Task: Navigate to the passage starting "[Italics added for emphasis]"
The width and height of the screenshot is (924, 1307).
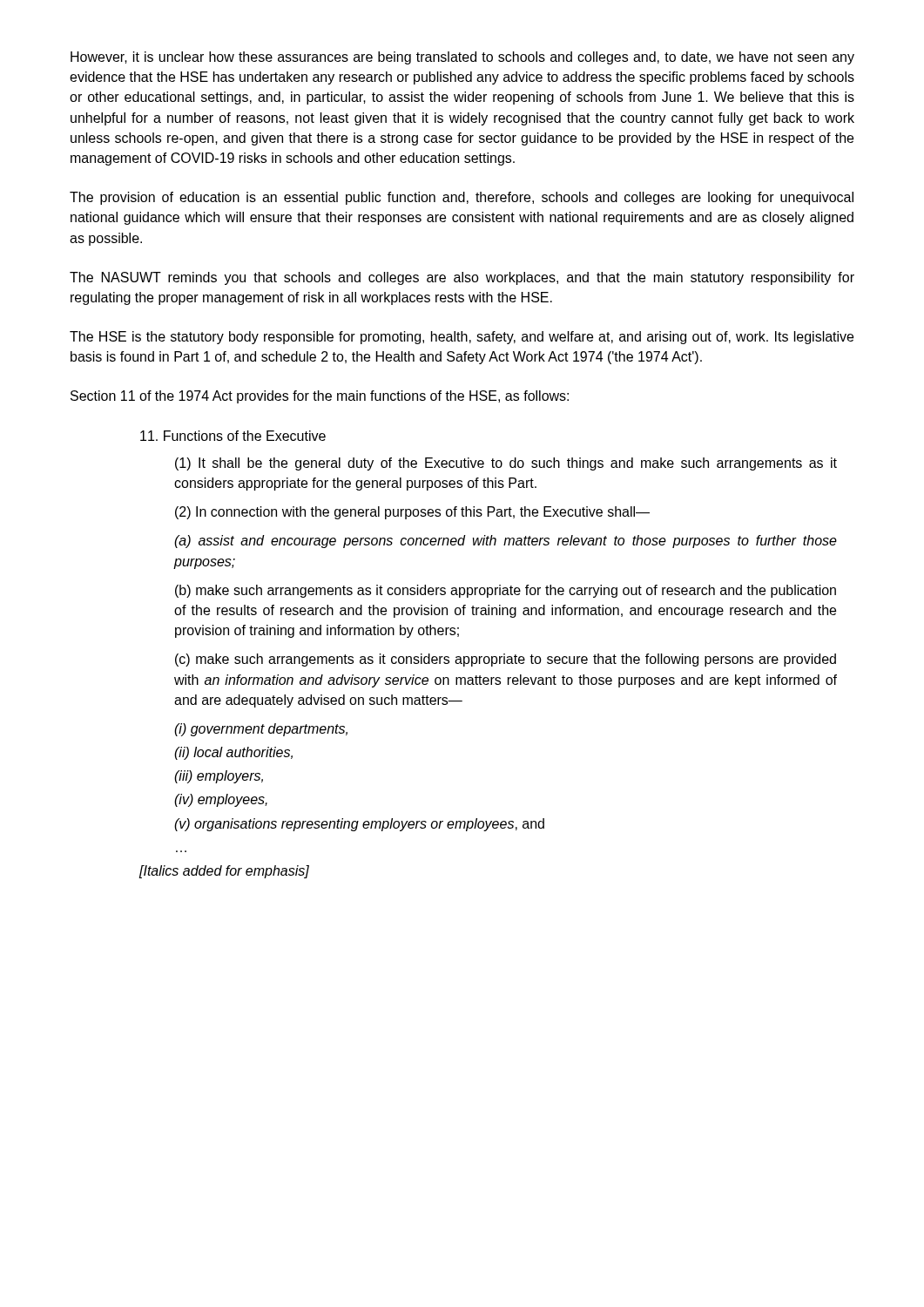Action: click(x=224, y=871)
